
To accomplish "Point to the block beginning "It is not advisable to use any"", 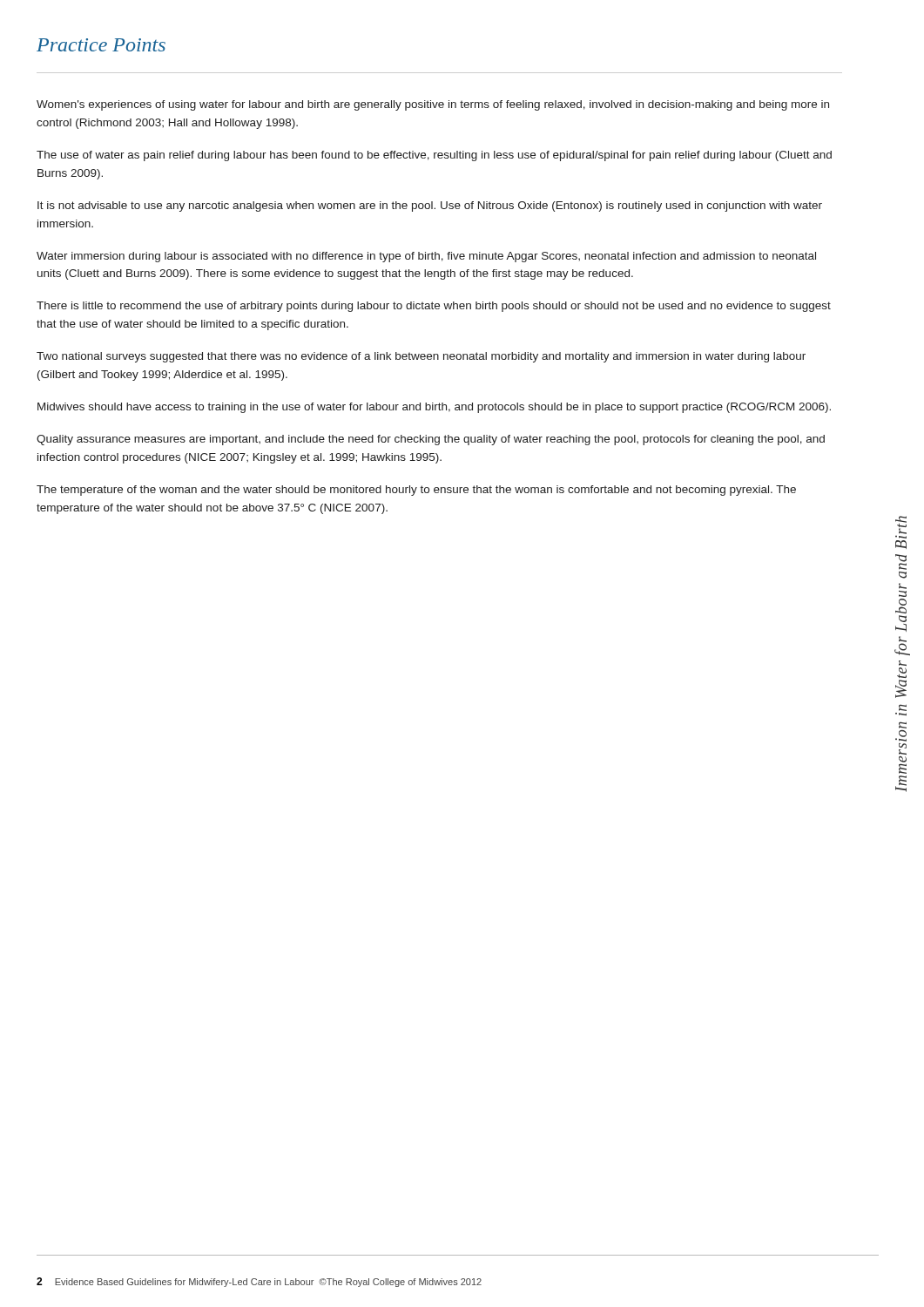I will click(x=429, y=214).
